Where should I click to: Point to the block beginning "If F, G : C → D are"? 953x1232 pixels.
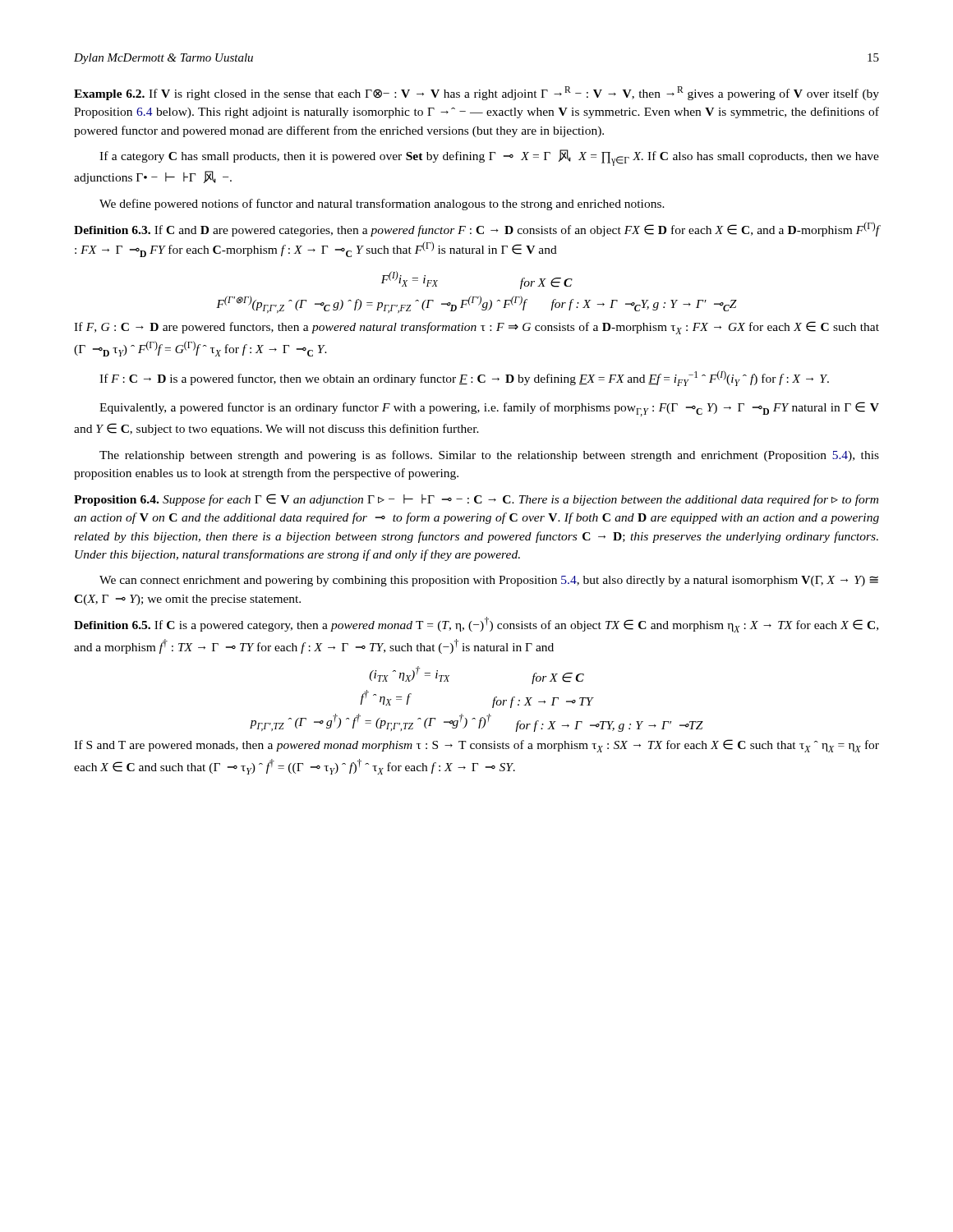(x=476, y=400)
